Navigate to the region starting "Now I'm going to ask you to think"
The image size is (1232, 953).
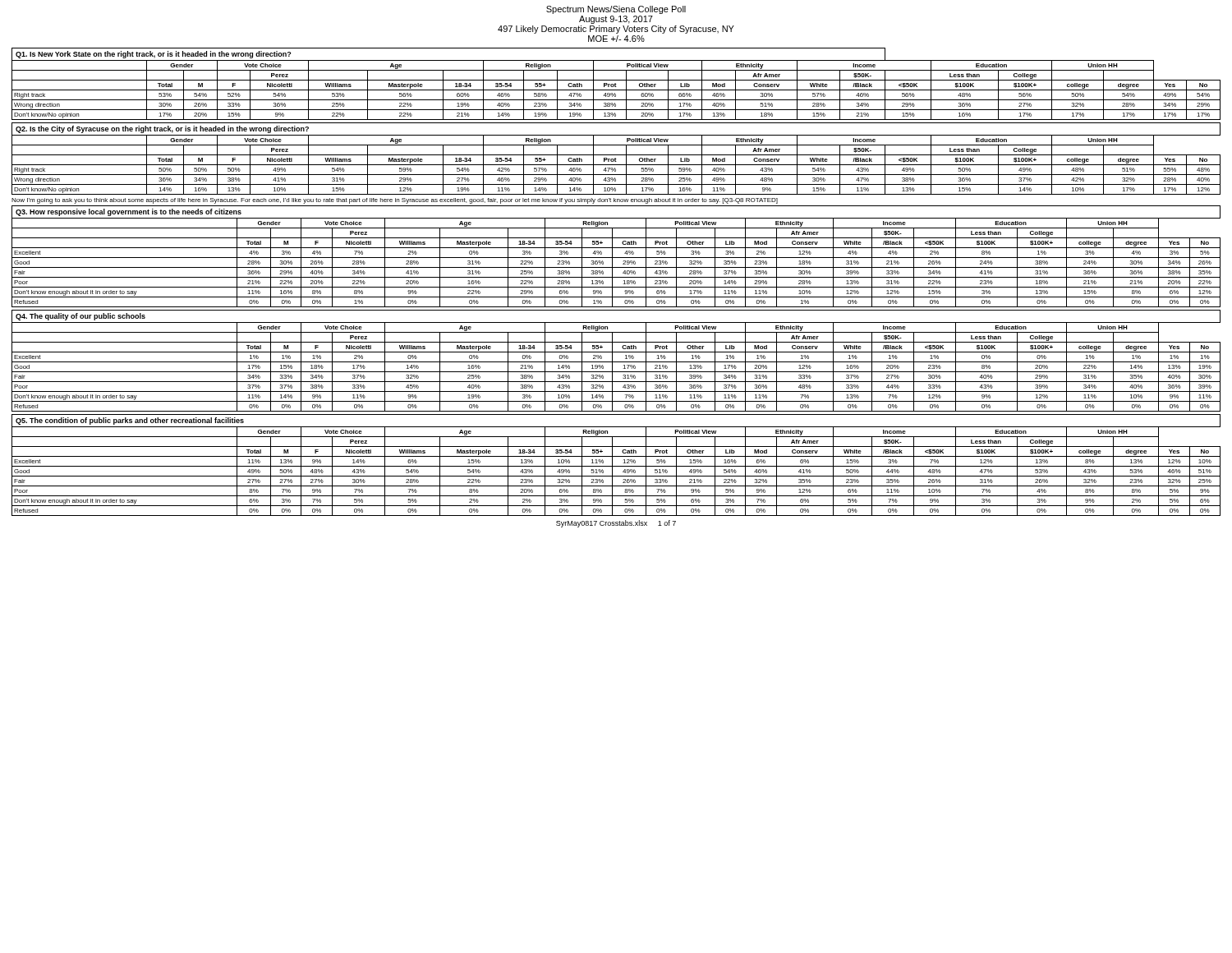point(395,200)
